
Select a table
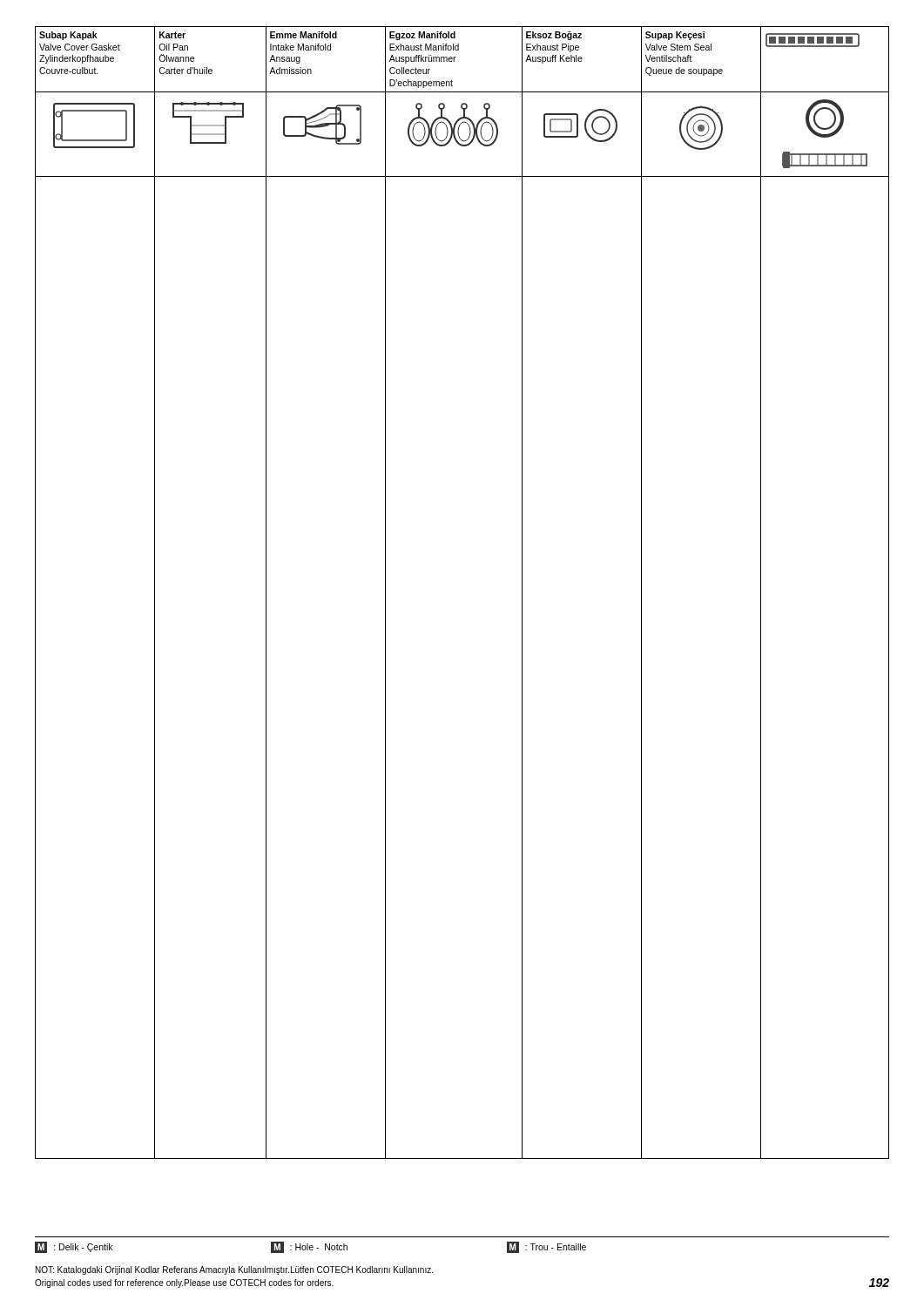click(x=462, y=593)
